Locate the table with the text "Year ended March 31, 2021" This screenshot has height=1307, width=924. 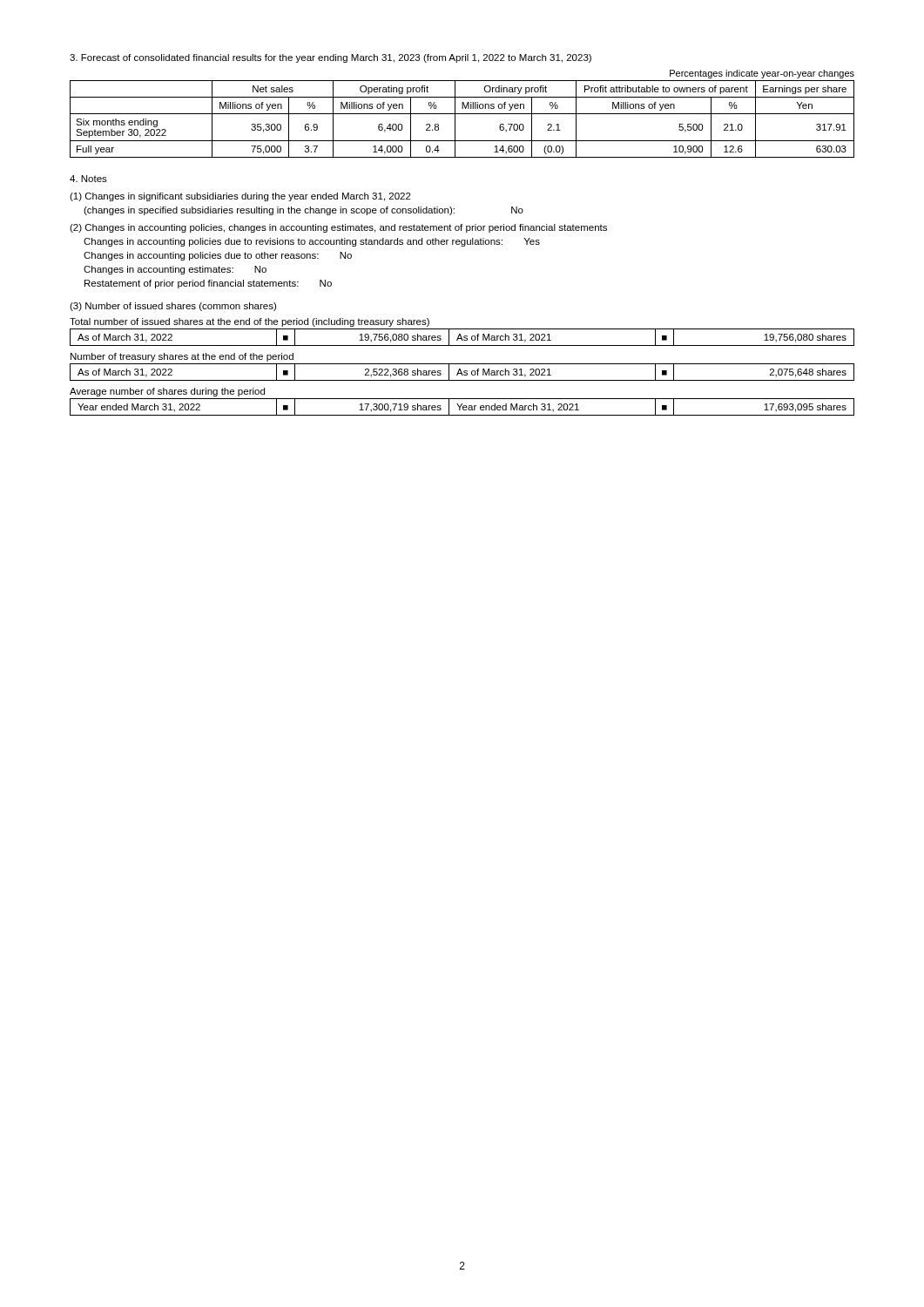462,407
